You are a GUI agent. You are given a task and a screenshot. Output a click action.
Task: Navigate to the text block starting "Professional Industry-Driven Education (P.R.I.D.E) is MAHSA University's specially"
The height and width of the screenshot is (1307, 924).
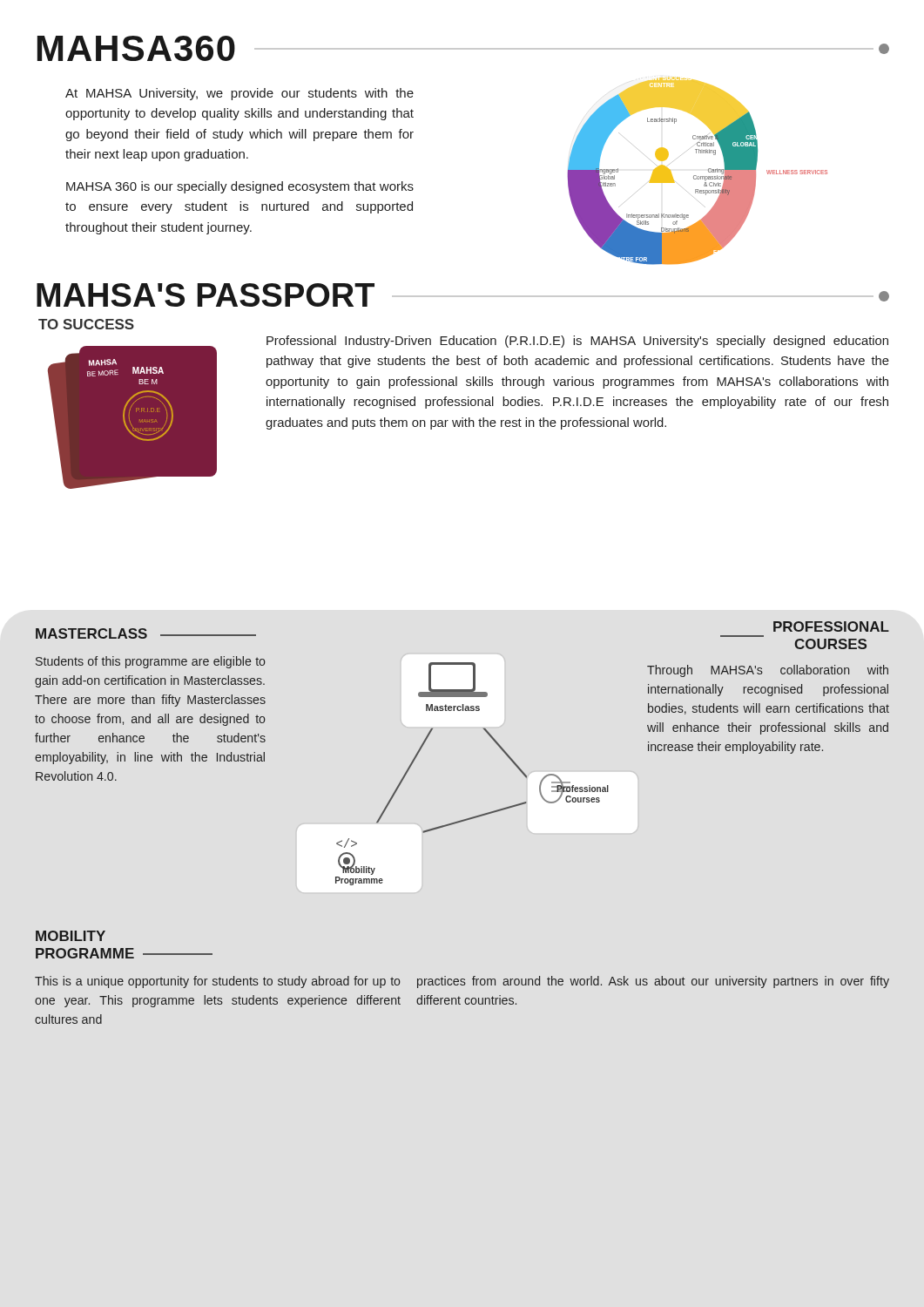click(x=577, y=381)
